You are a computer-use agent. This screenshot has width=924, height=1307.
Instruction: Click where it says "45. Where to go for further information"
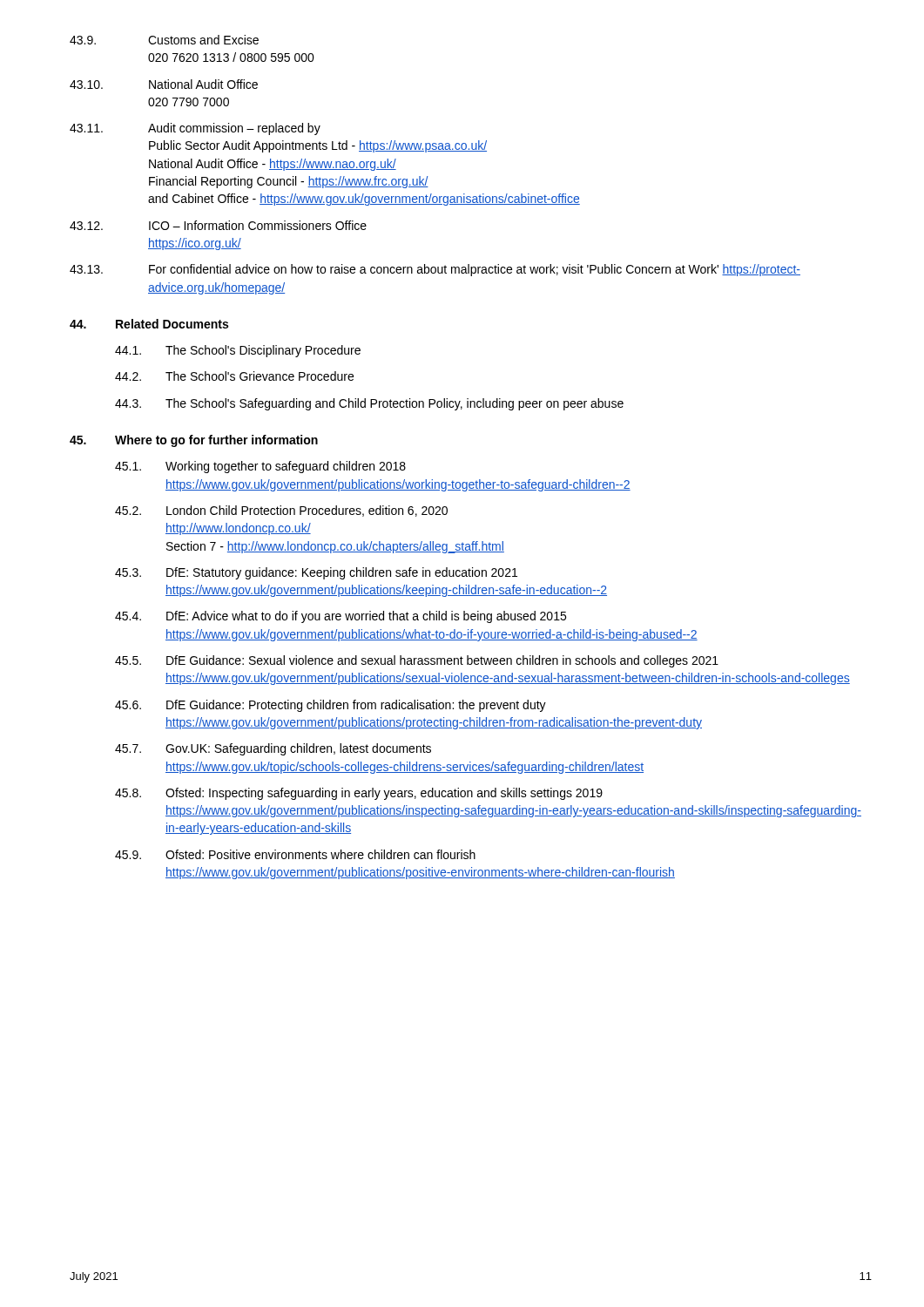[194, 440]
